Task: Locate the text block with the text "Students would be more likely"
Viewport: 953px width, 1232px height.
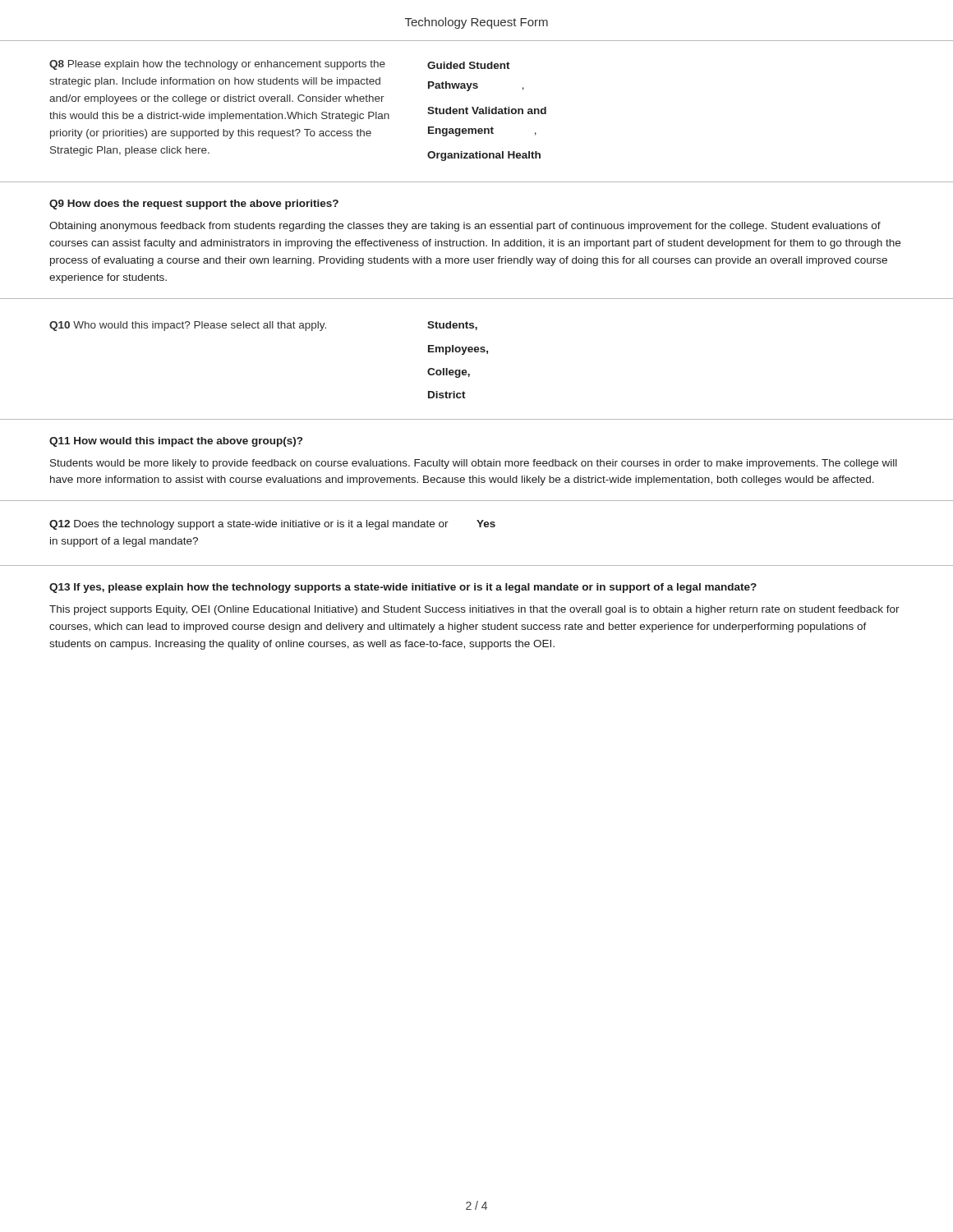Action: click(473, 471)
